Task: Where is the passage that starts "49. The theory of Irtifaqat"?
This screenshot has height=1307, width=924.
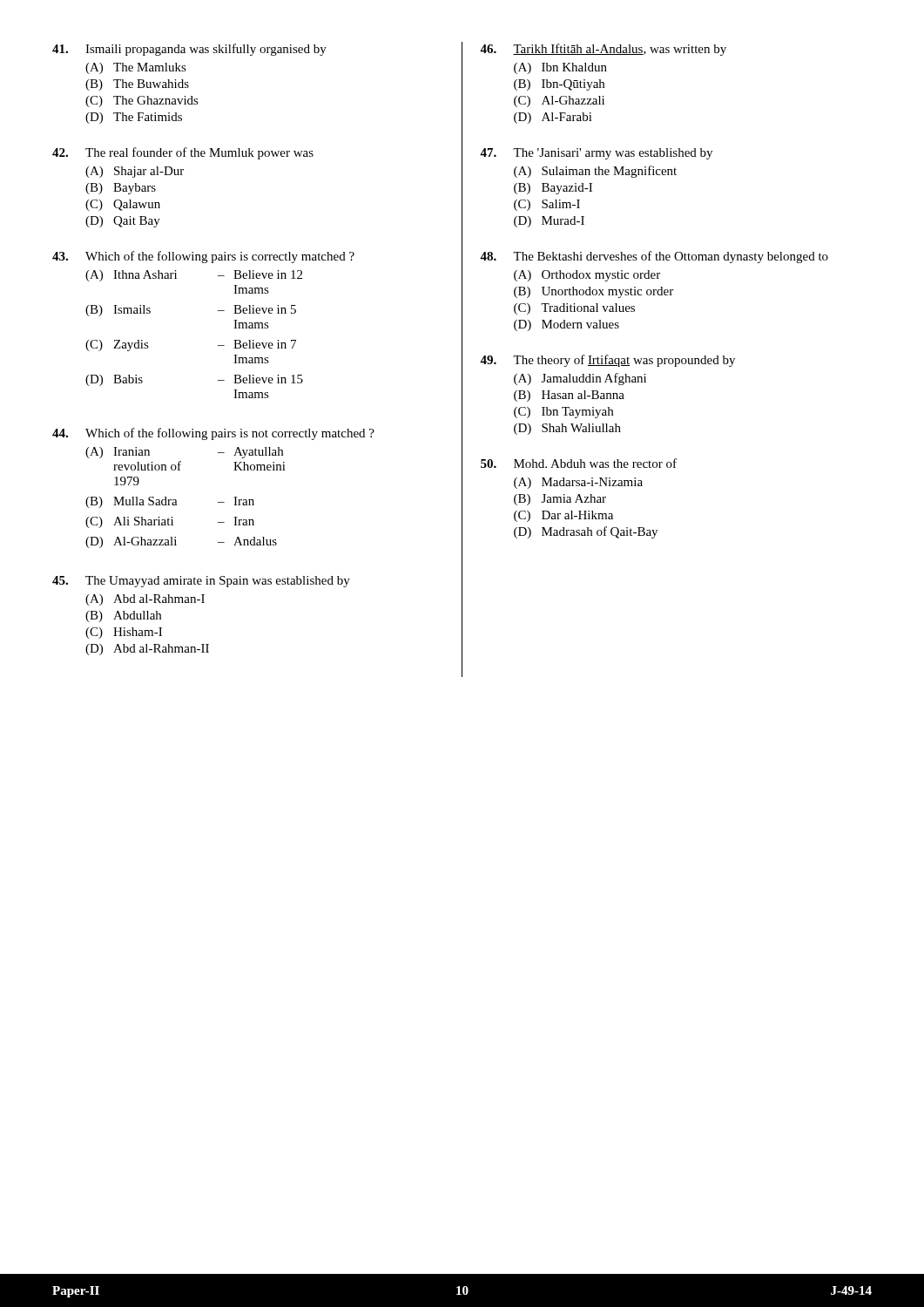Action: [x=607, y=361]
